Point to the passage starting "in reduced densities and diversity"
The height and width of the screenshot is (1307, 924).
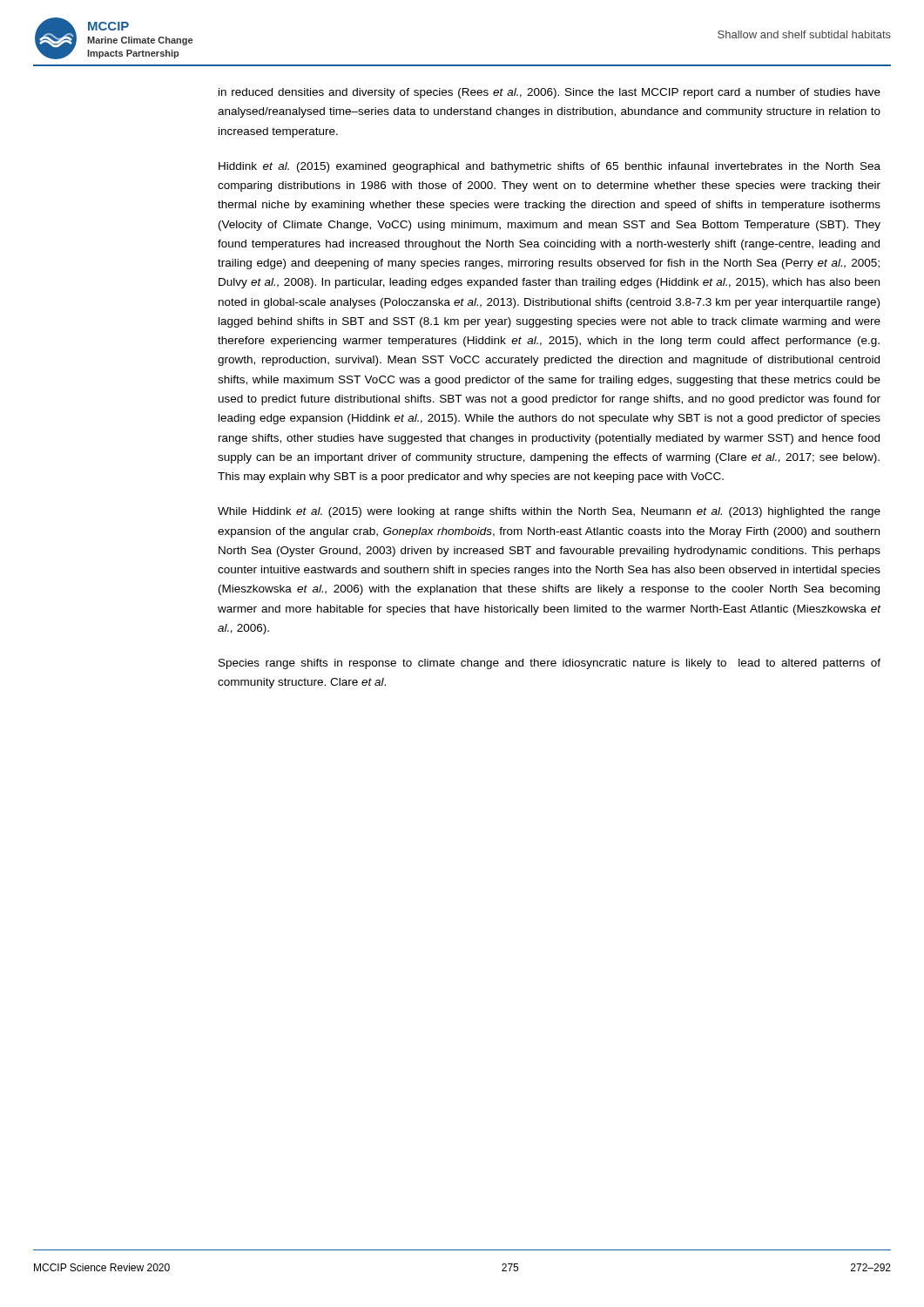coord(549,111)
